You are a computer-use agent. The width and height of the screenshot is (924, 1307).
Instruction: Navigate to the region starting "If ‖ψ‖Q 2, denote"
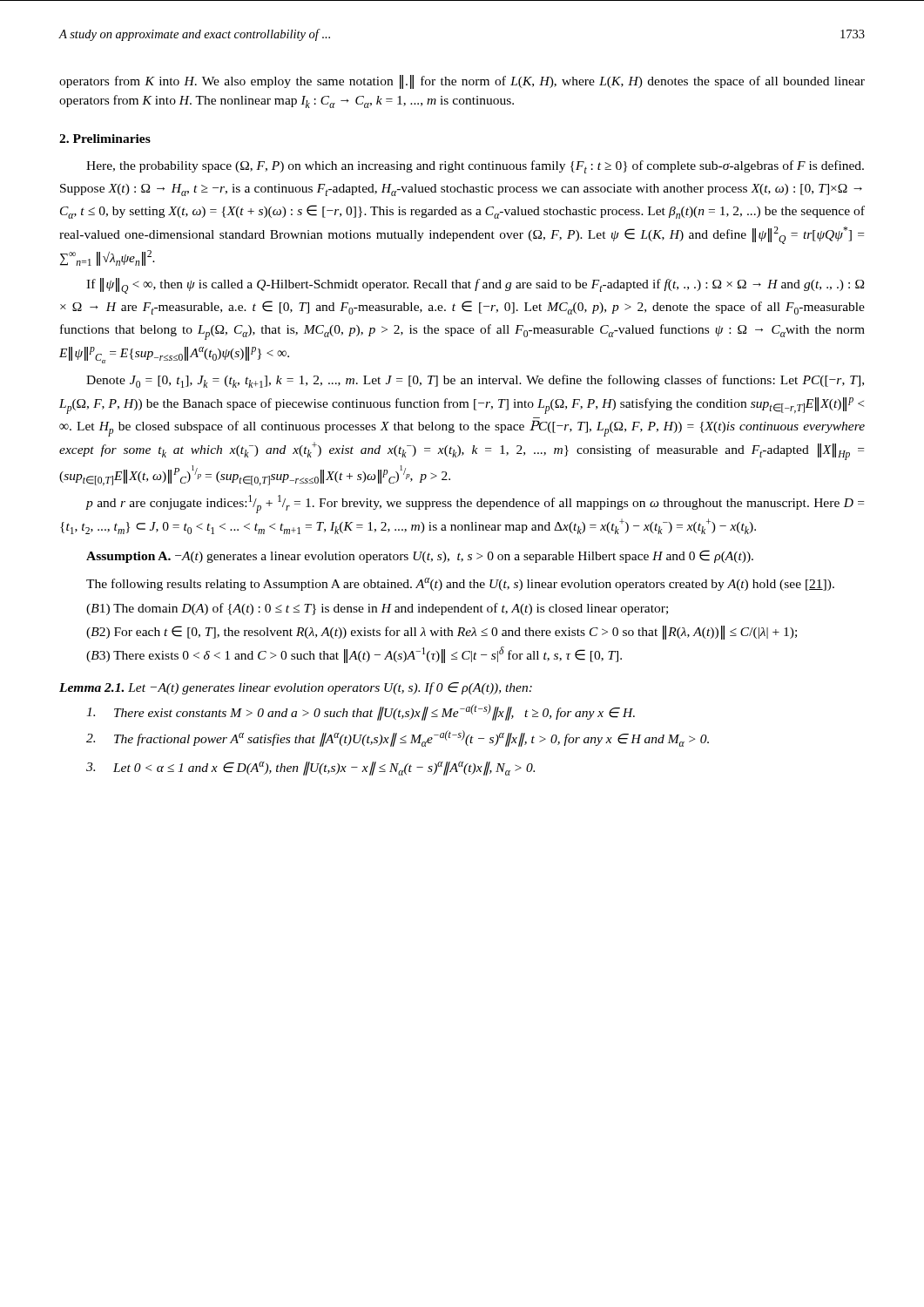[x=462, y=321]
